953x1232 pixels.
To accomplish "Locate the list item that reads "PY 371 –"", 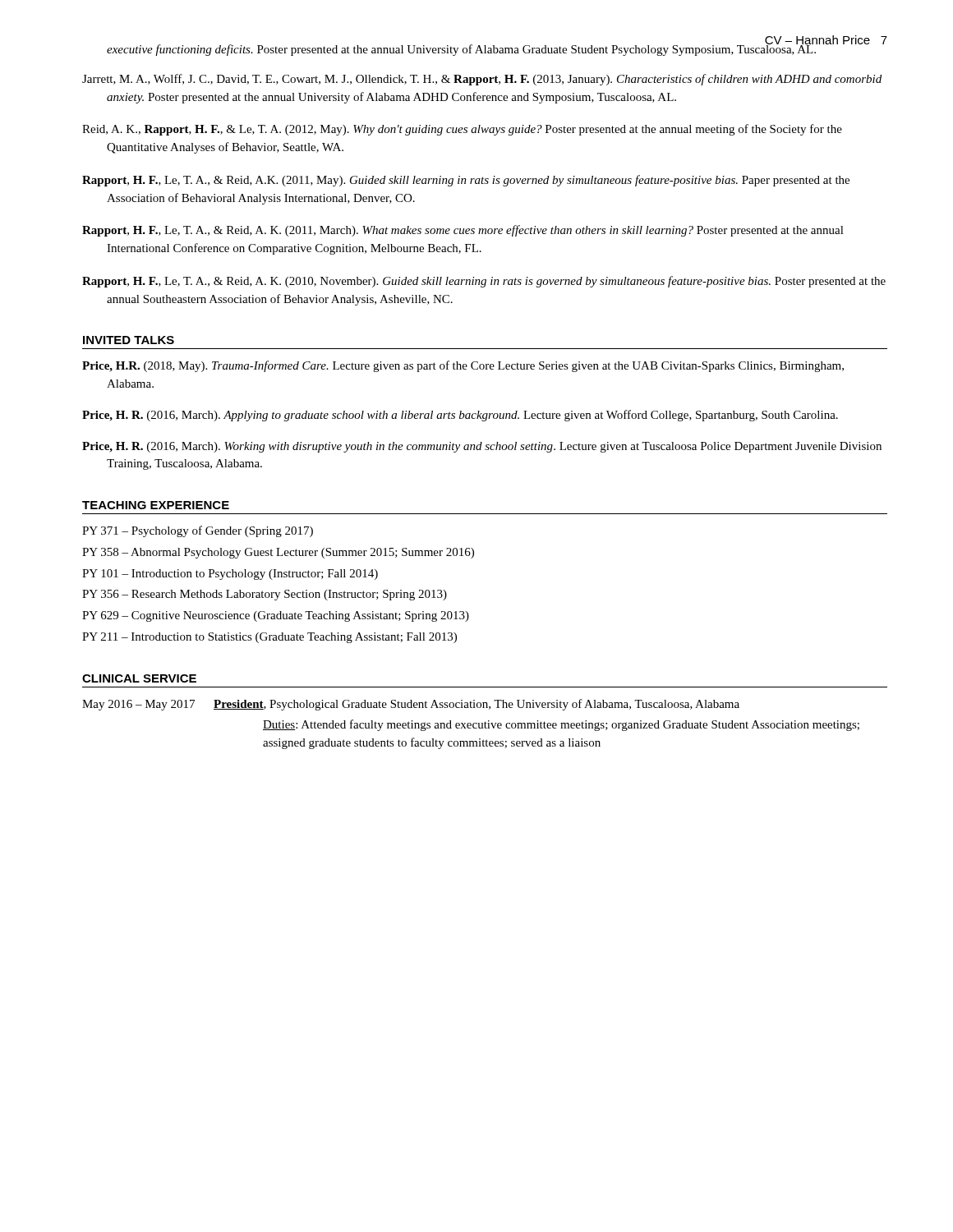I will pyautogui.click(x=198, y=531).
